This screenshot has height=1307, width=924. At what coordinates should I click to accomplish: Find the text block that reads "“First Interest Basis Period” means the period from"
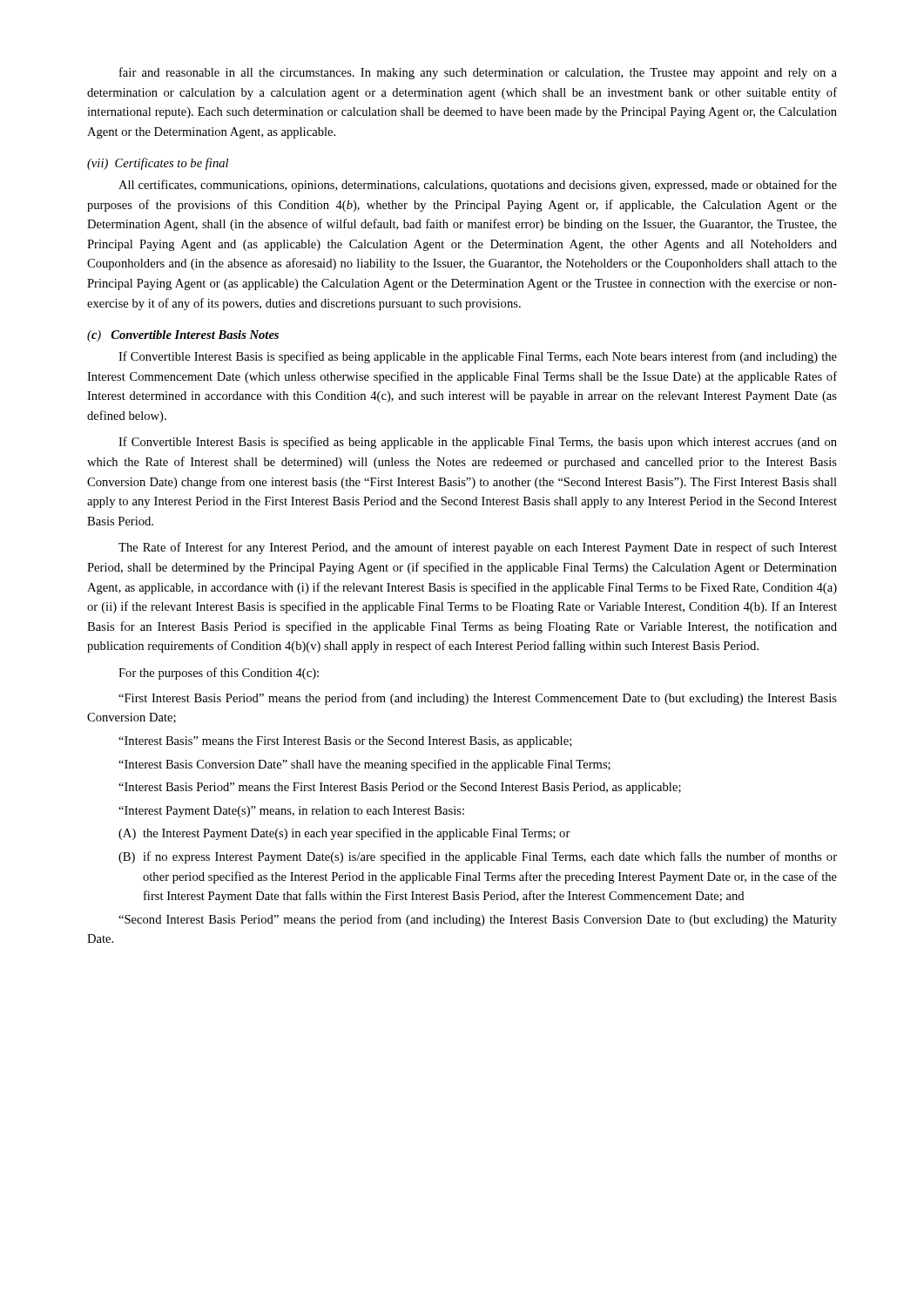click(x=462, y=708)
